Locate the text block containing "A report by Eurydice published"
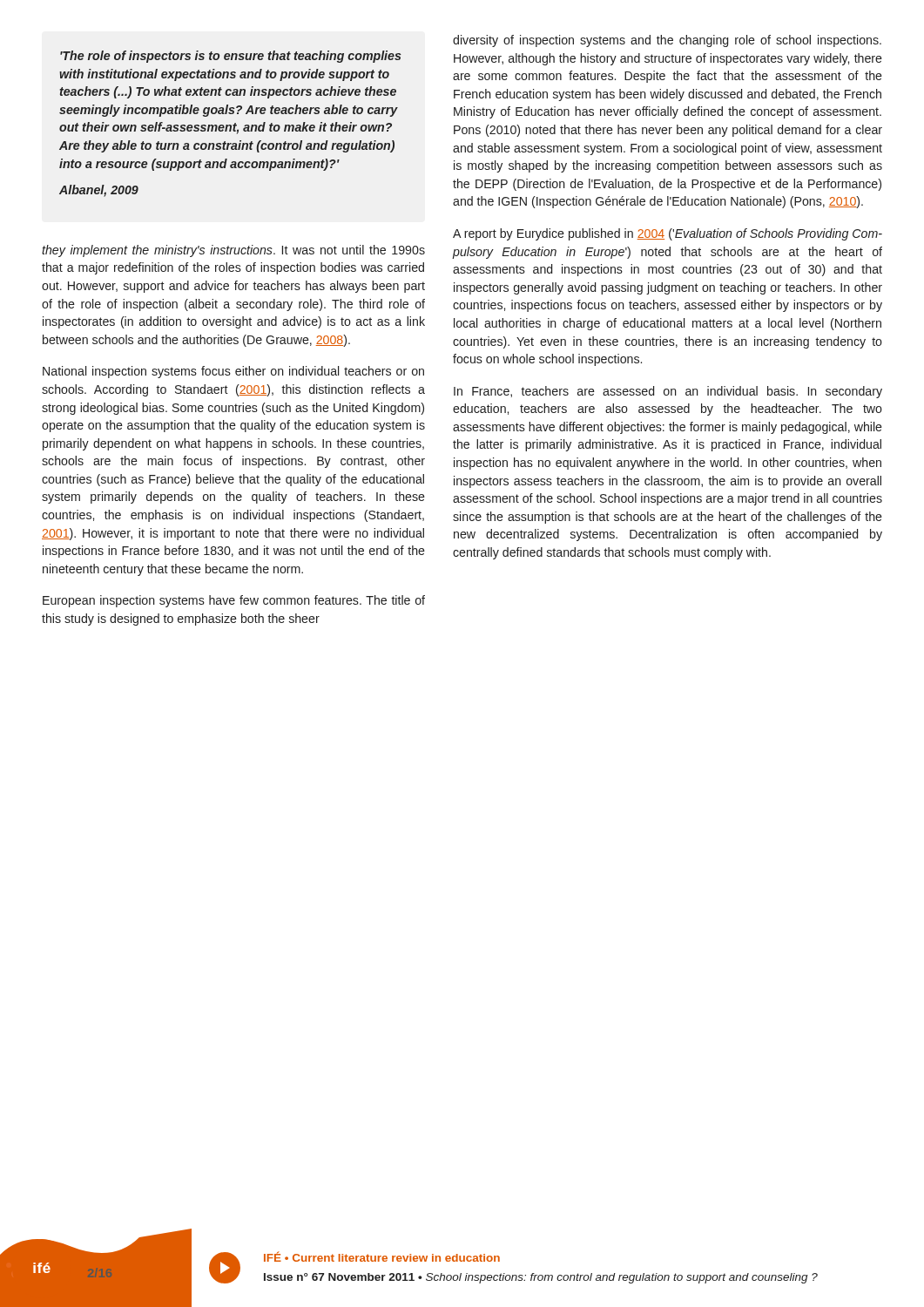924x1307 pixels. pyautogui.click(x=668, y=297)
